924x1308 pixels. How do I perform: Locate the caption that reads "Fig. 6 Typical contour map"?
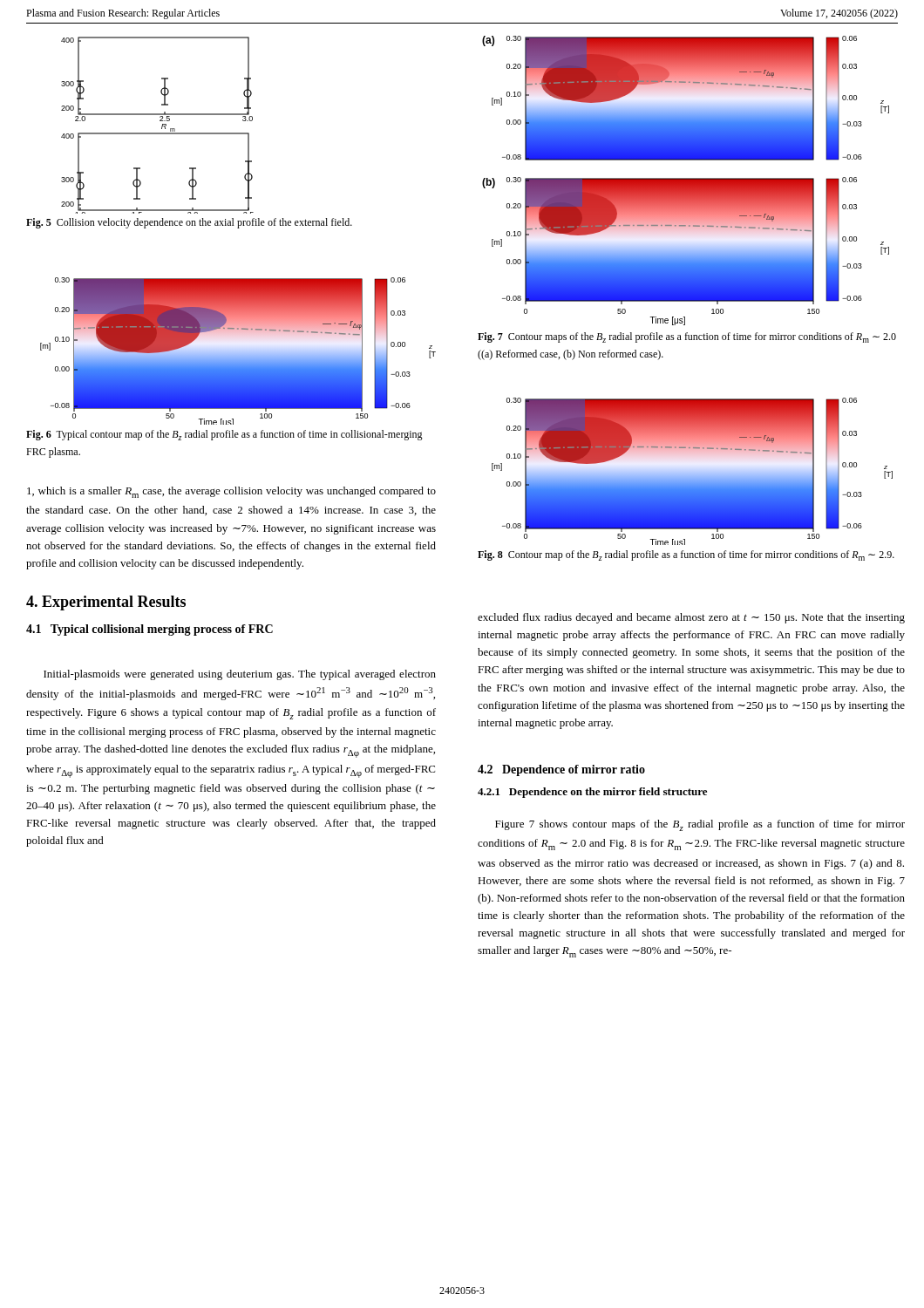pos(224,443)
